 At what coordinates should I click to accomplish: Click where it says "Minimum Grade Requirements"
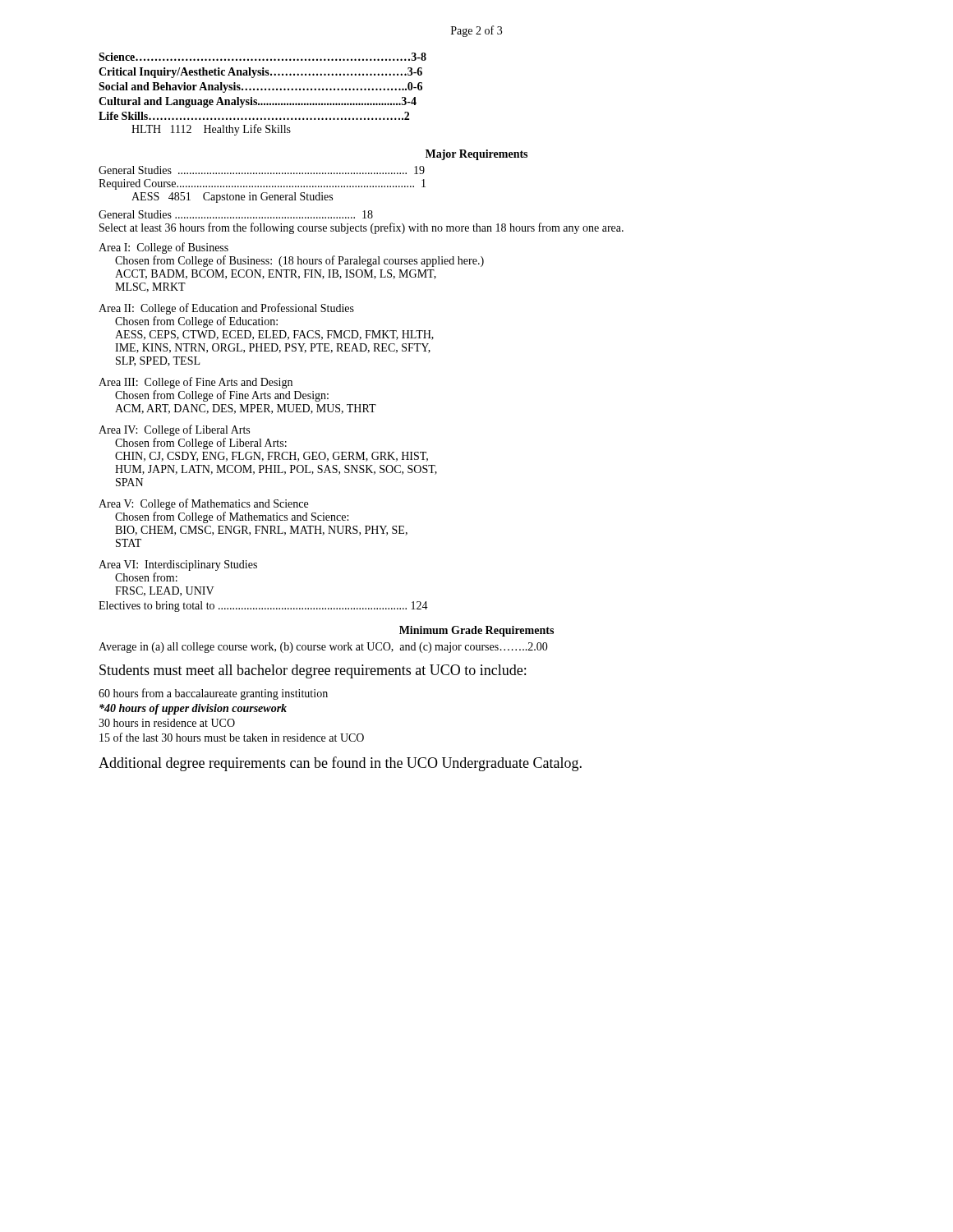point(476,630)
